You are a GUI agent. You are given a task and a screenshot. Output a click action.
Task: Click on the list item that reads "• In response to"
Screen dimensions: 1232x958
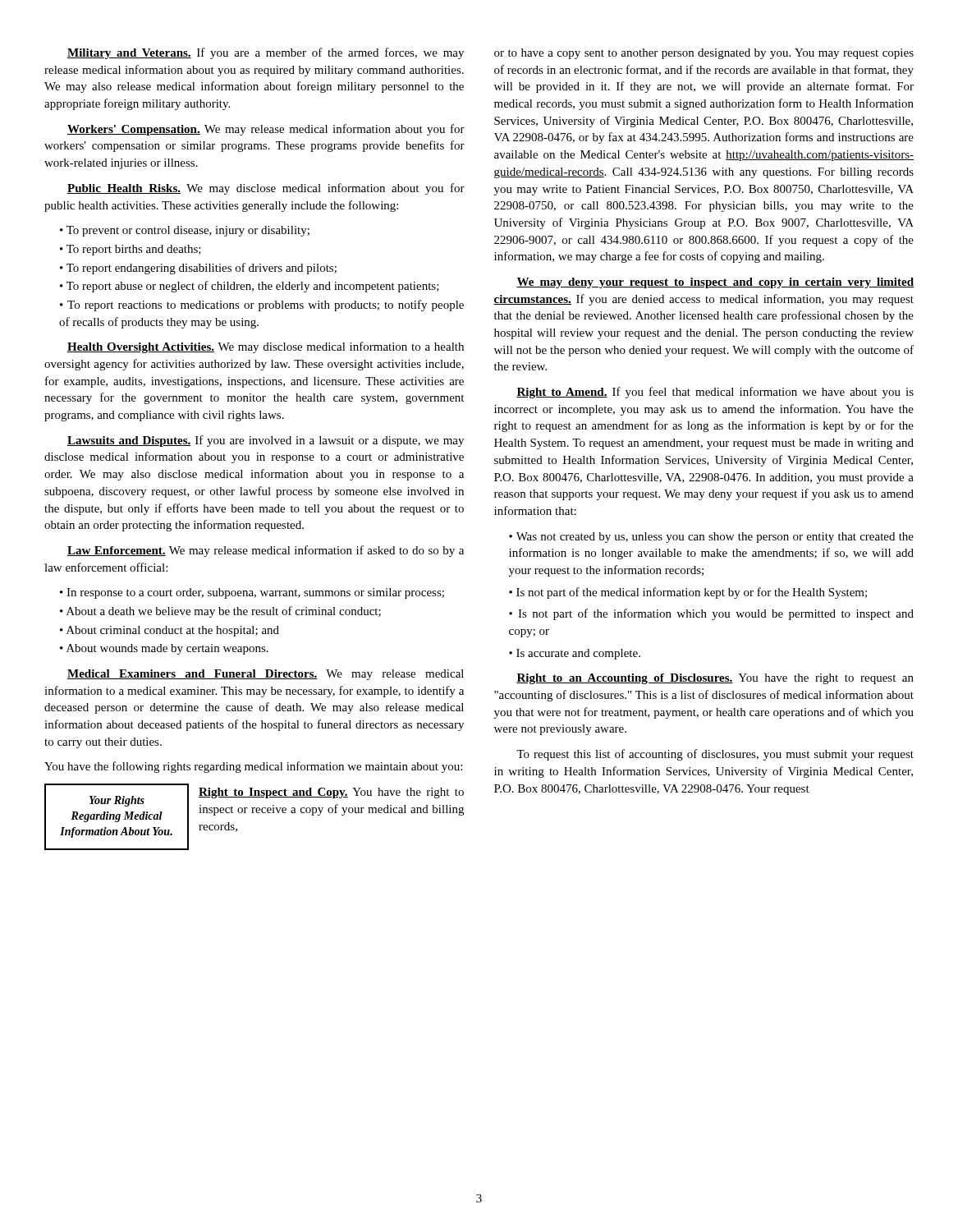click(252, 592)
